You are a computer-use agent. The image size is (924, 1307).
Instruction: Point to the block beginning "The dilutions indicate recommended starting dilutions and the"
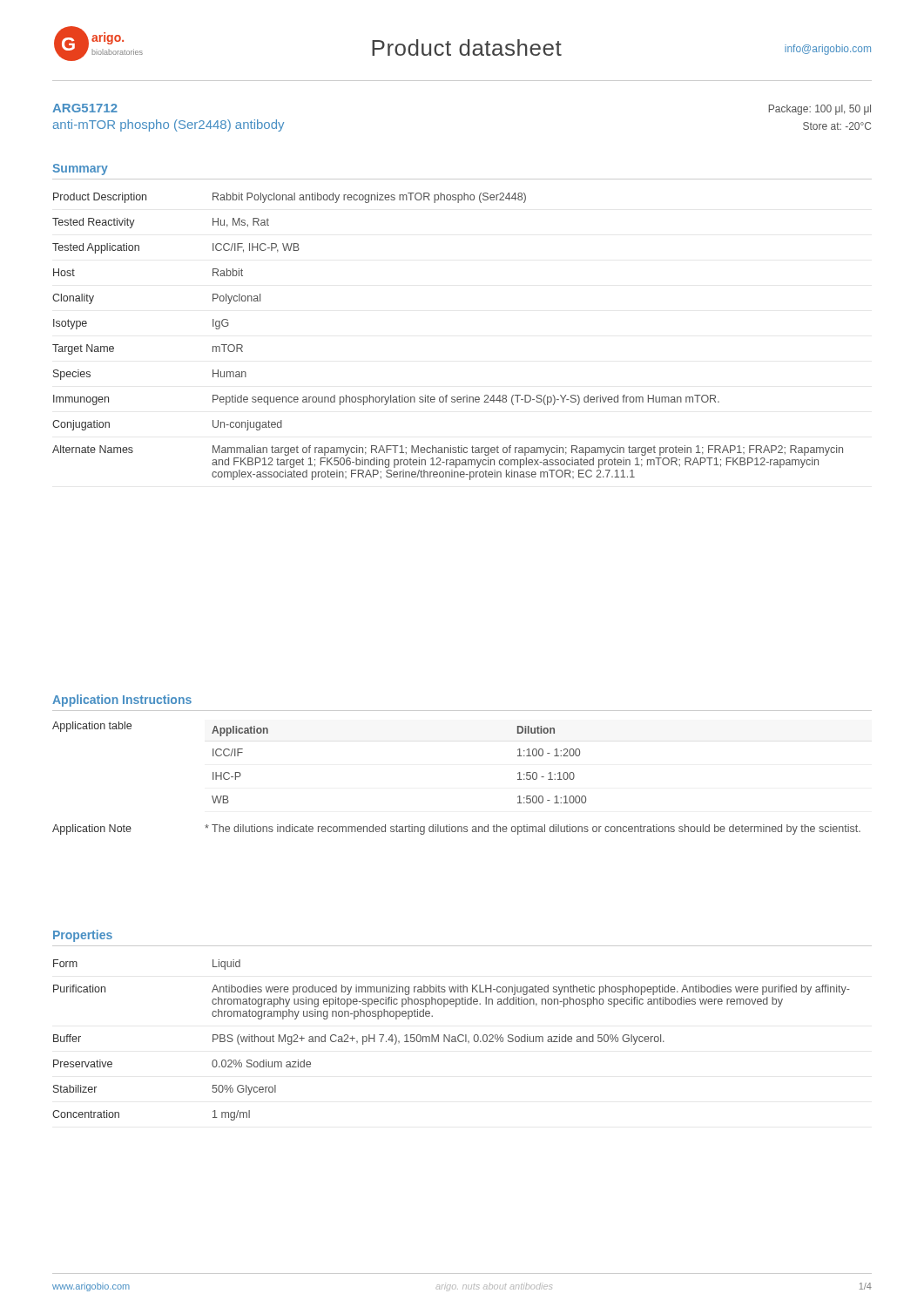tap(533, 829)
